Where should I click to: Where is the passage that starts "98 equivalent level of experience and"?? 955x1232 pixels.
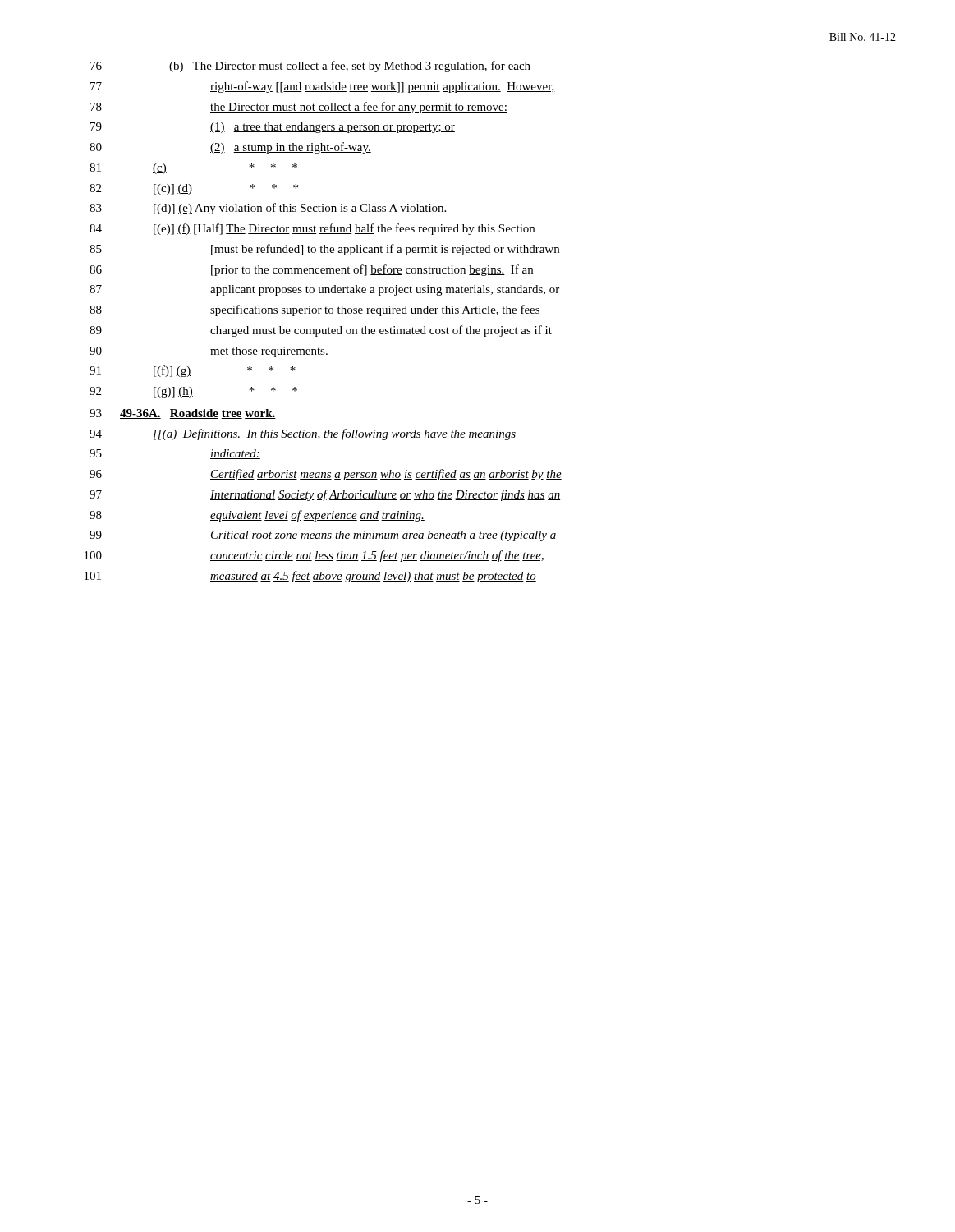257,516
